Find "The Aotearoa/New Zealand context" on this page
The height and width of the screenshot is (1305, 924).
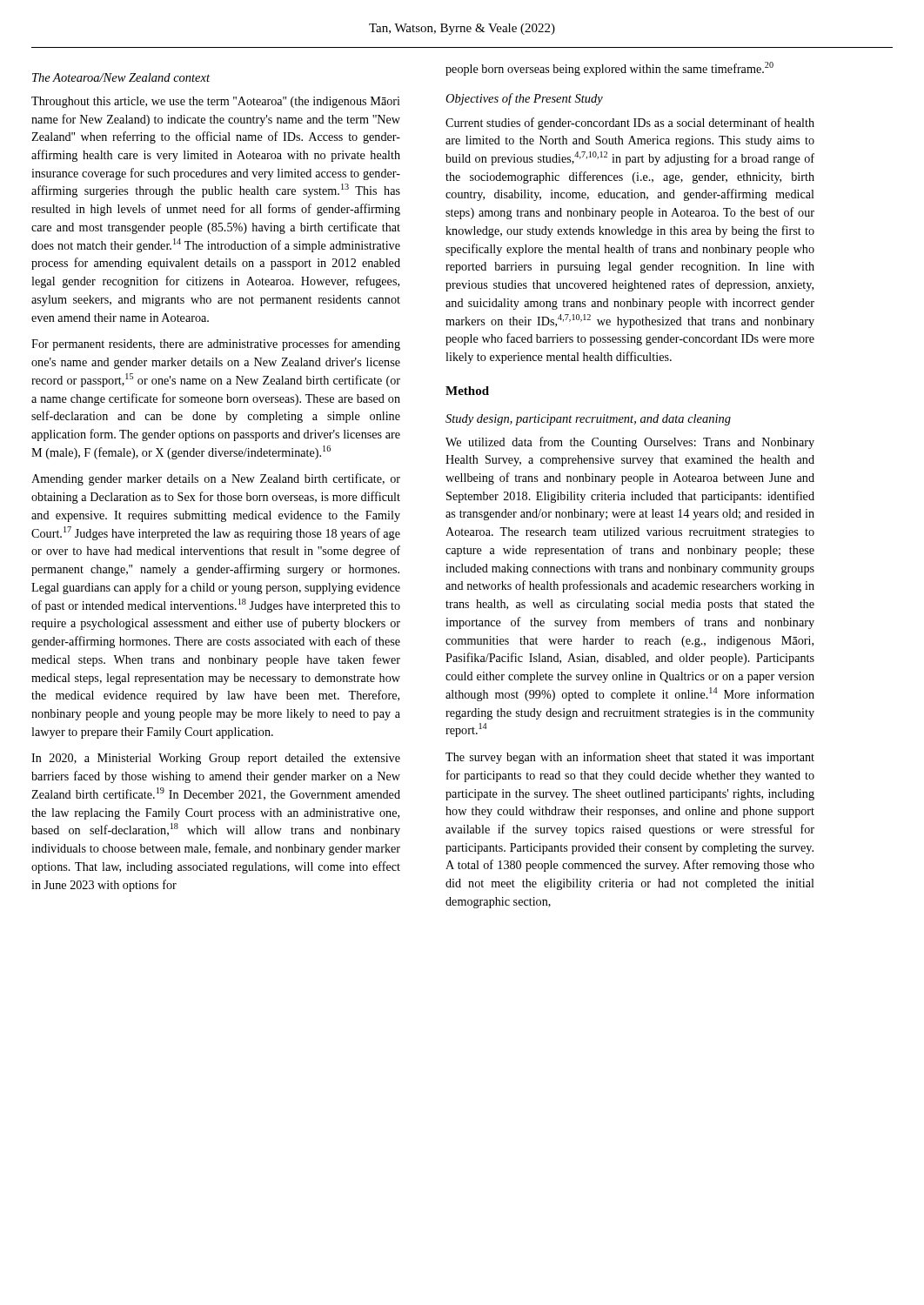(x=120, y=77)
